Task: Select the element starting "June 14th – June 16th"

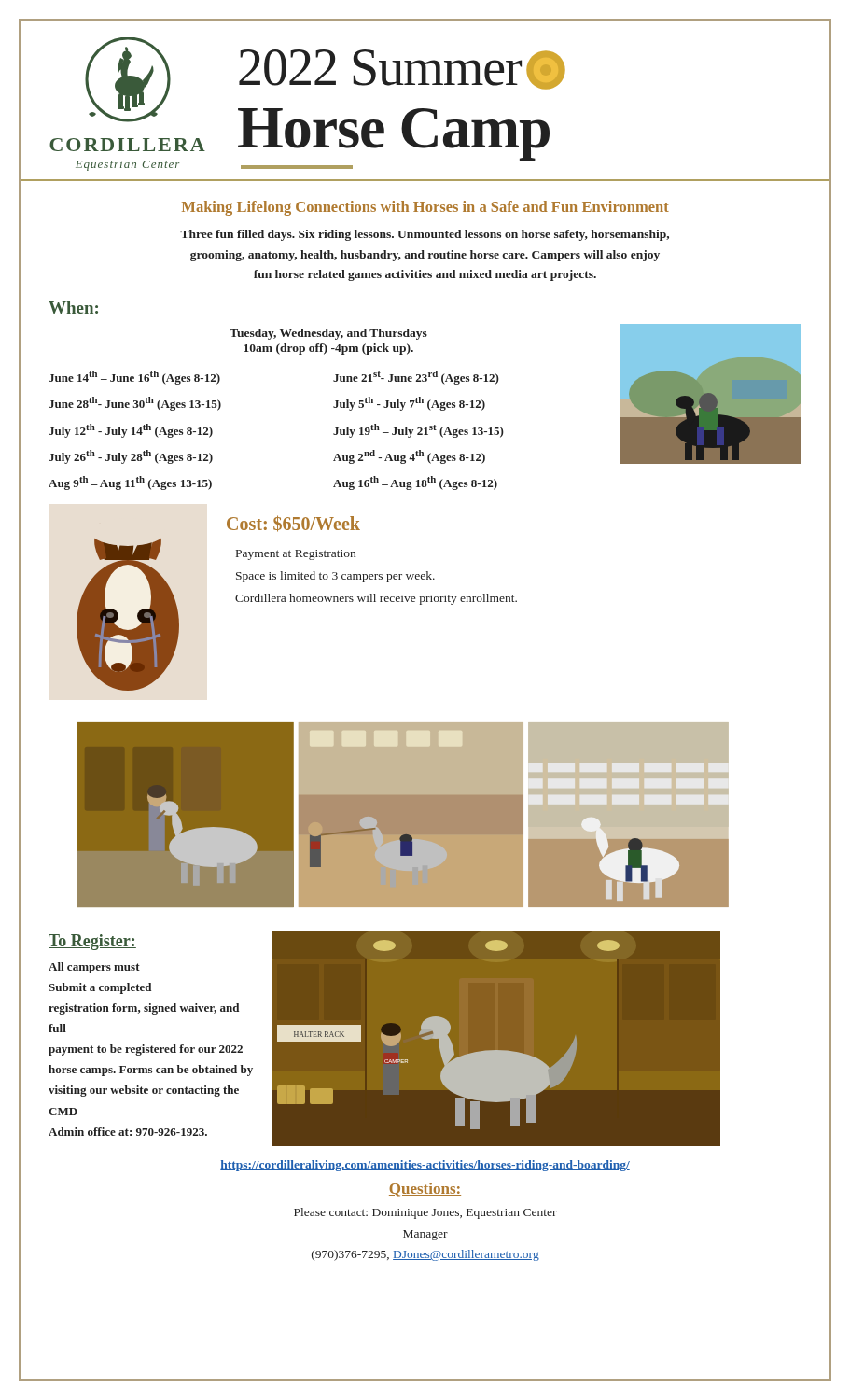Action: pos(134,376)
